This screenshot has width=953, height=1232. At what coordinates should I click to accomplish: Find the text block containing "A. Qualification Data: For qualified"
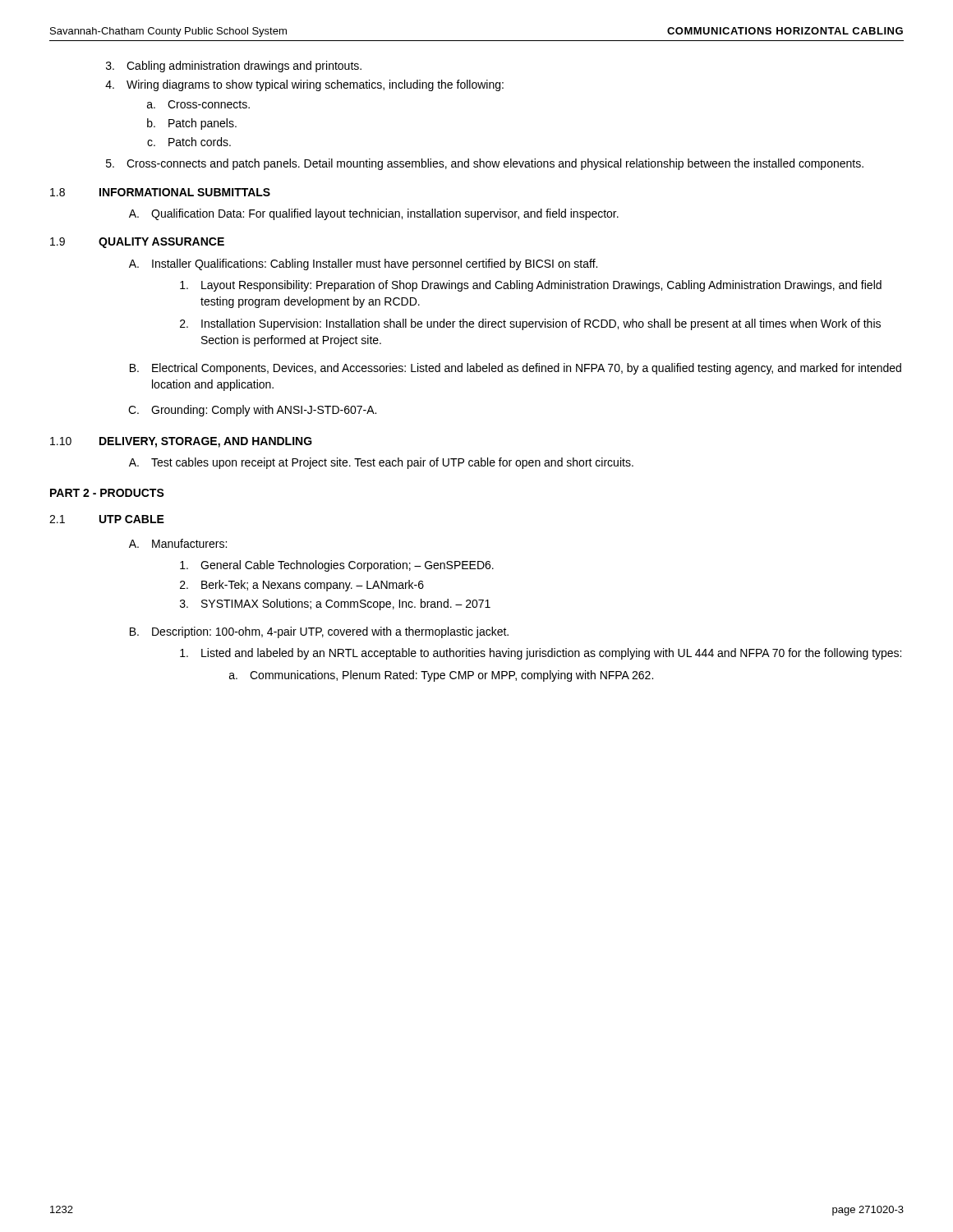tap(476, 214)
